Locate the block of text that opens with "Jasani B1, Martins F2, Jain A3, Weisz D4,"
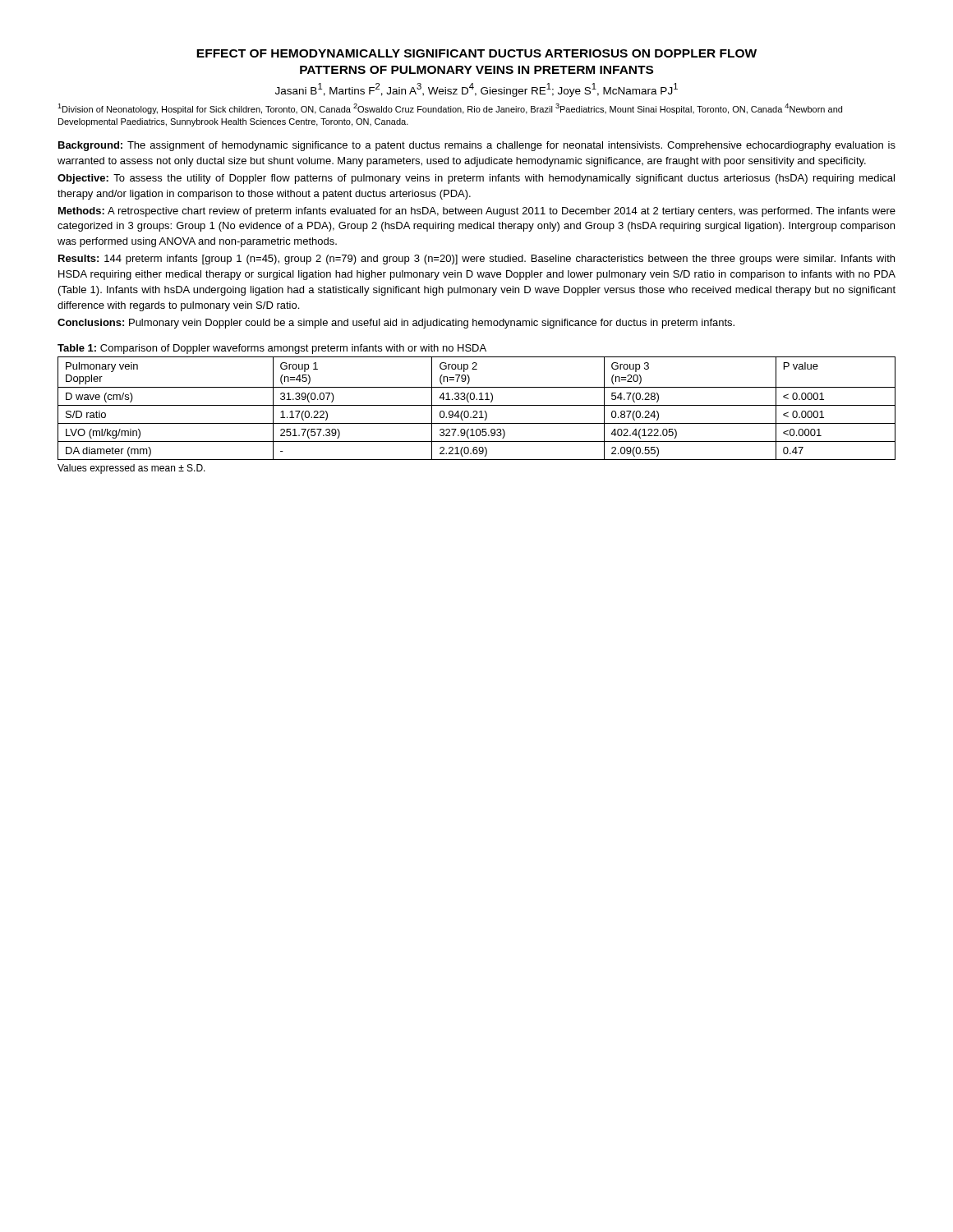953x1232 pixels. tap(476, 89)
